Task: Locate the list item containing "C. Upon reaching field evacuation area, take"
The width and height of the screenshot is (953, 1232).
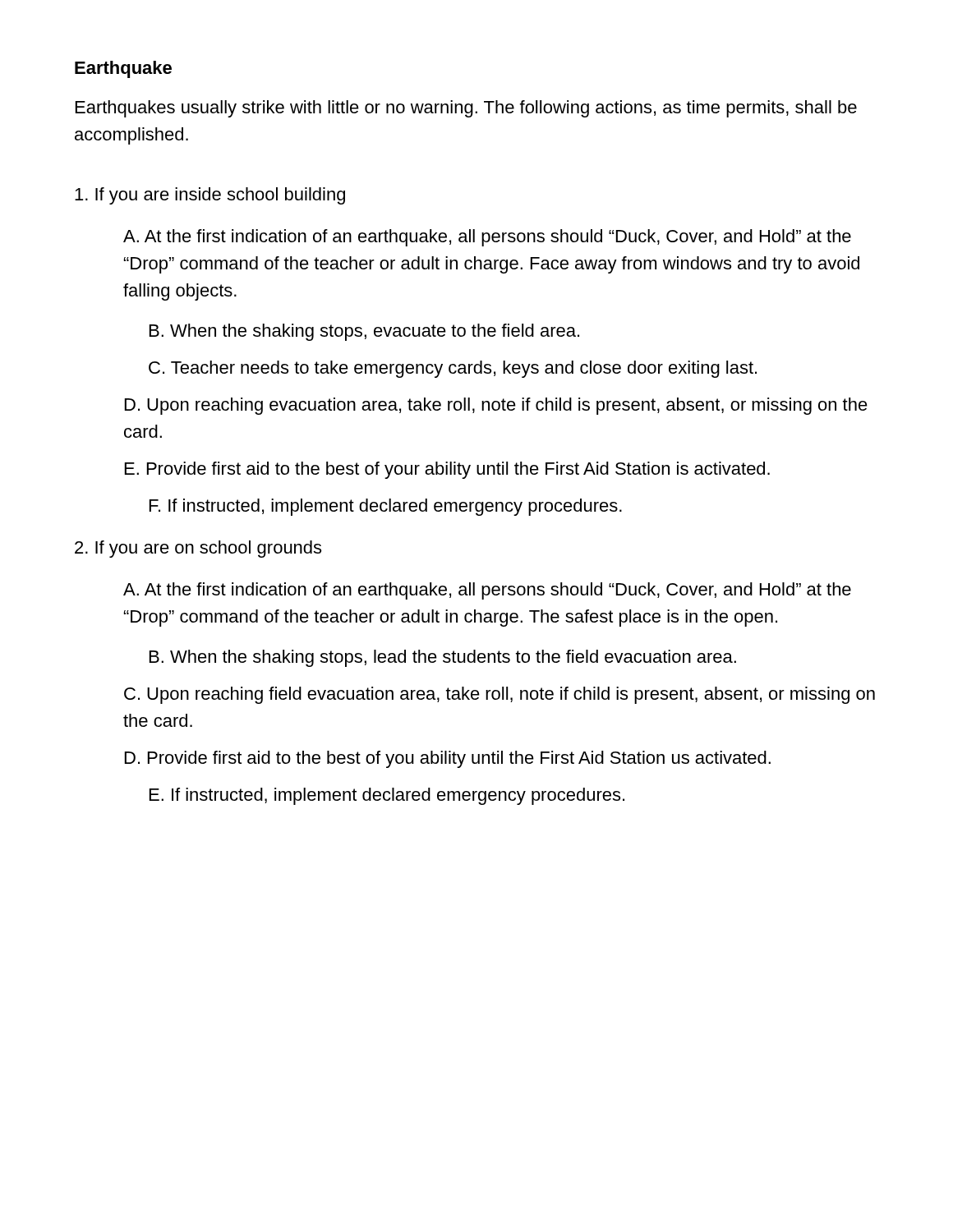Action: pyautogui.click(x=499, y=707)
